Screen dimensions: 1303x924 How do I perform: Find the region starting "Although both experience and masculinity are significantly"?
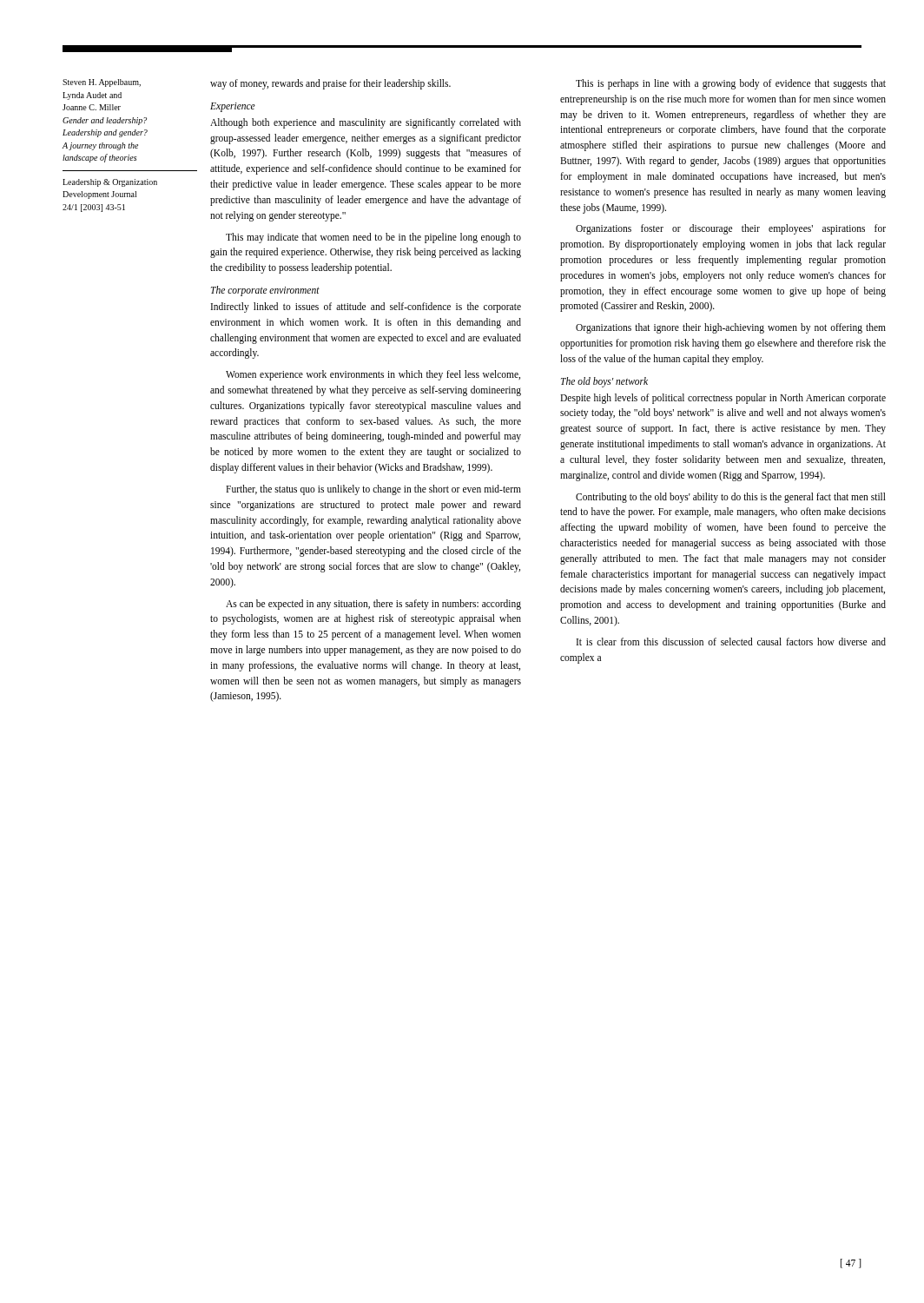[366, 196]
